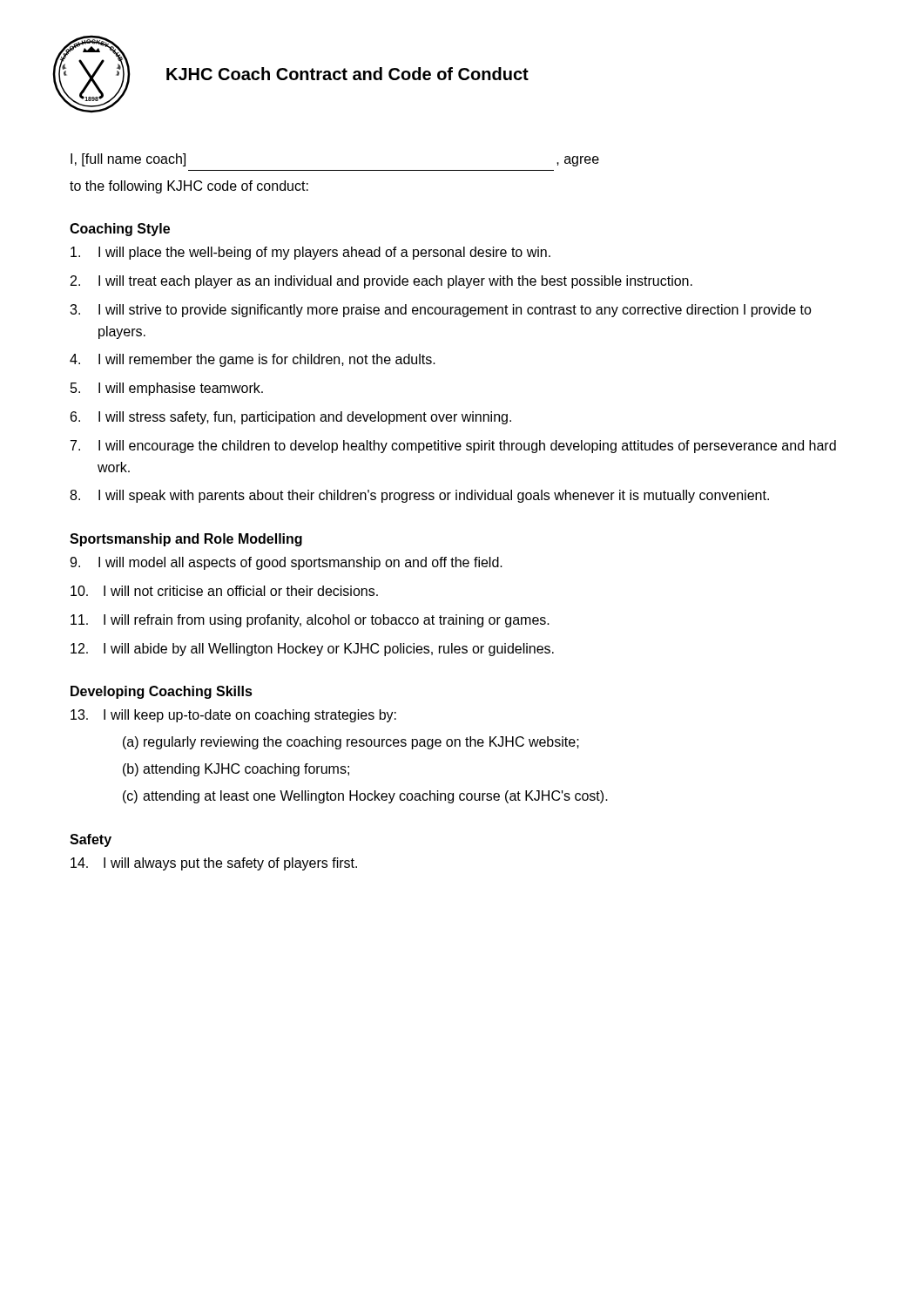Locate the element starting "to the following KJHC"
This screenshot has width=924, height=1307.
tap(189, 186)
